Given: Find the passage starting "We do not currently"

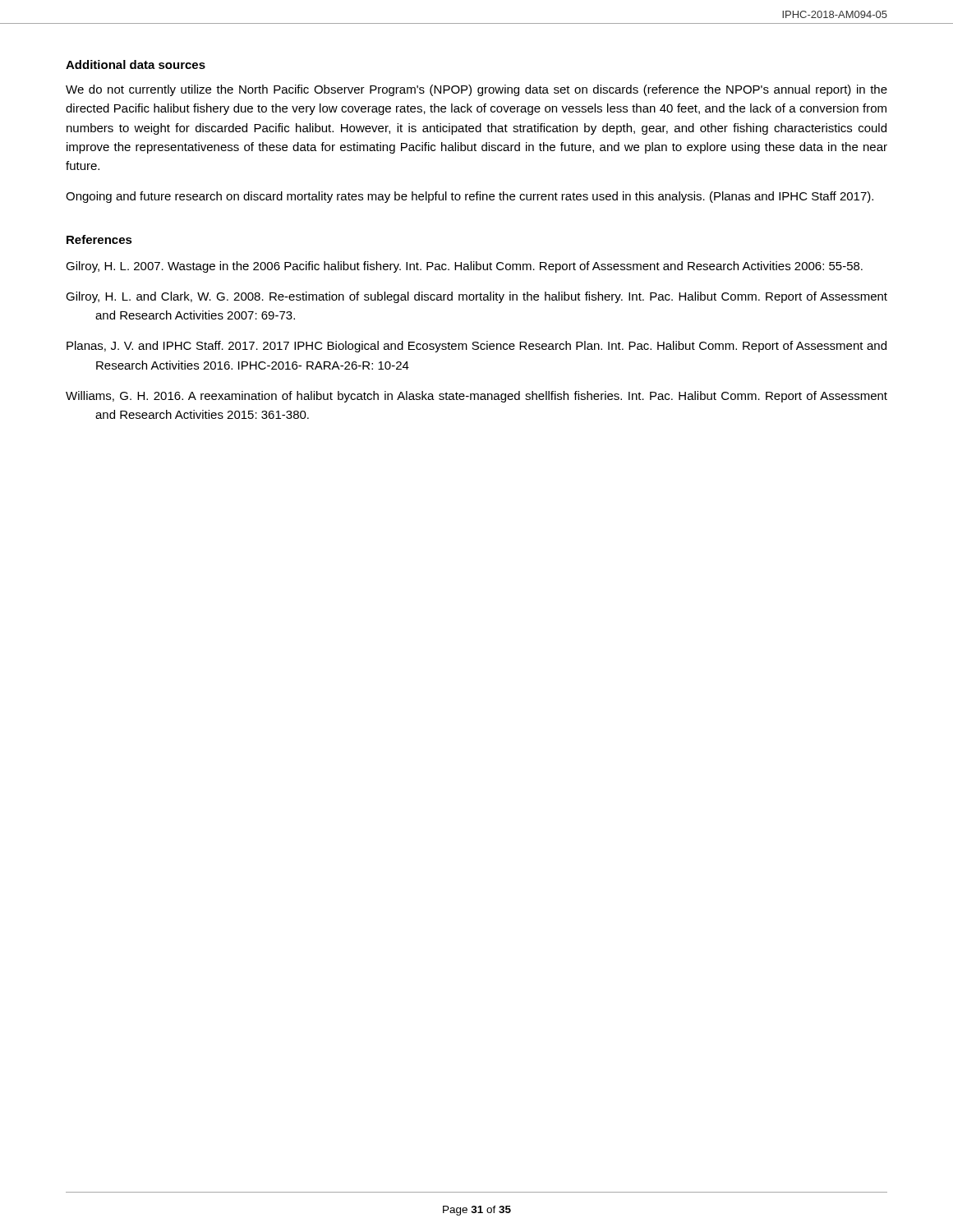Looking at the screenshot, I should coord(476,127).
